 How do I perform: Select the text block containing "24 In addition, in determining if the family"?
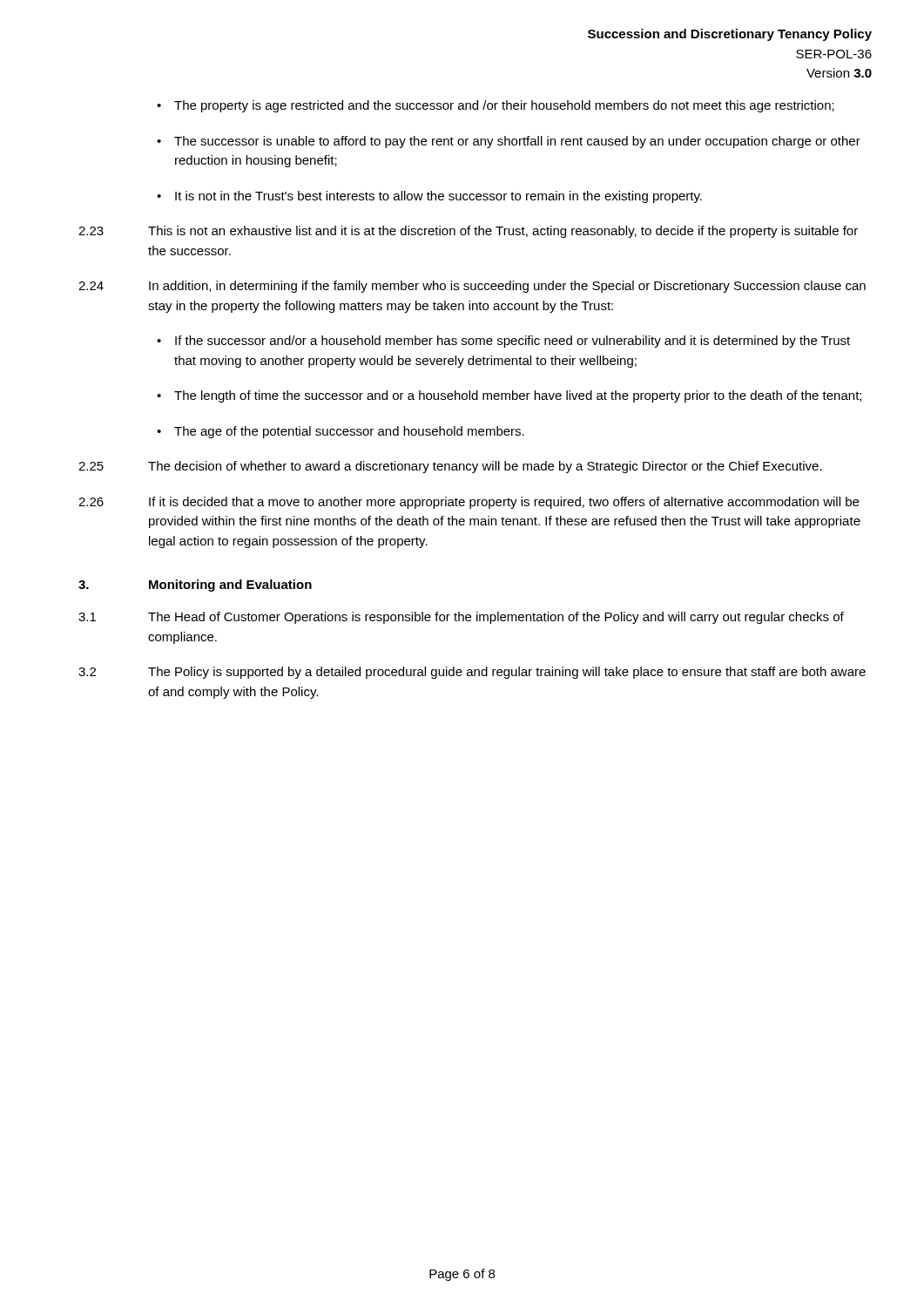(475, 296)
